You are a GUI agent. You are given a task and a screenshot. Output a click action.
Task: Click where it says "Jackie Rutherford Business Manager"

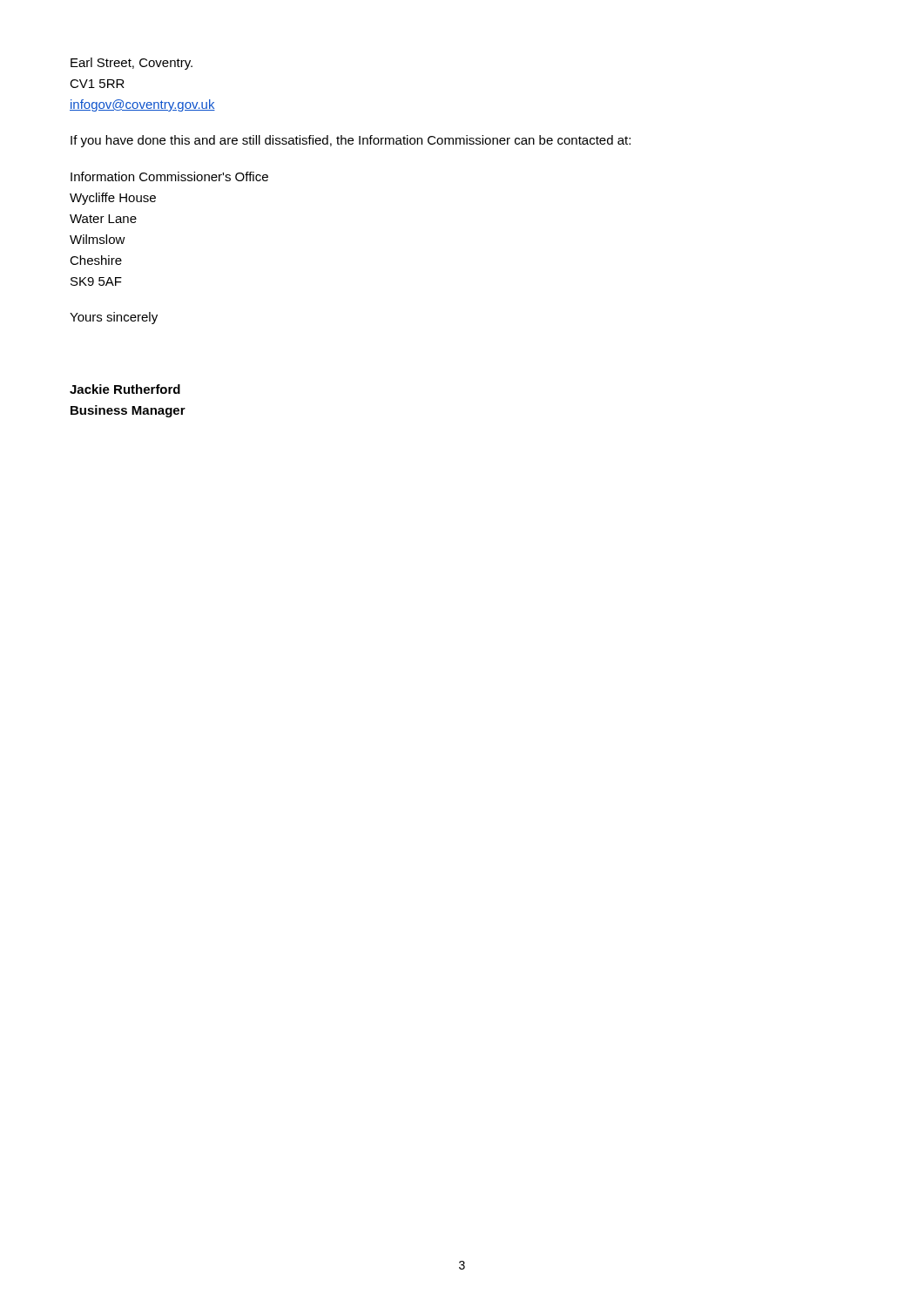pyautogui.click(x=127, y=399)
